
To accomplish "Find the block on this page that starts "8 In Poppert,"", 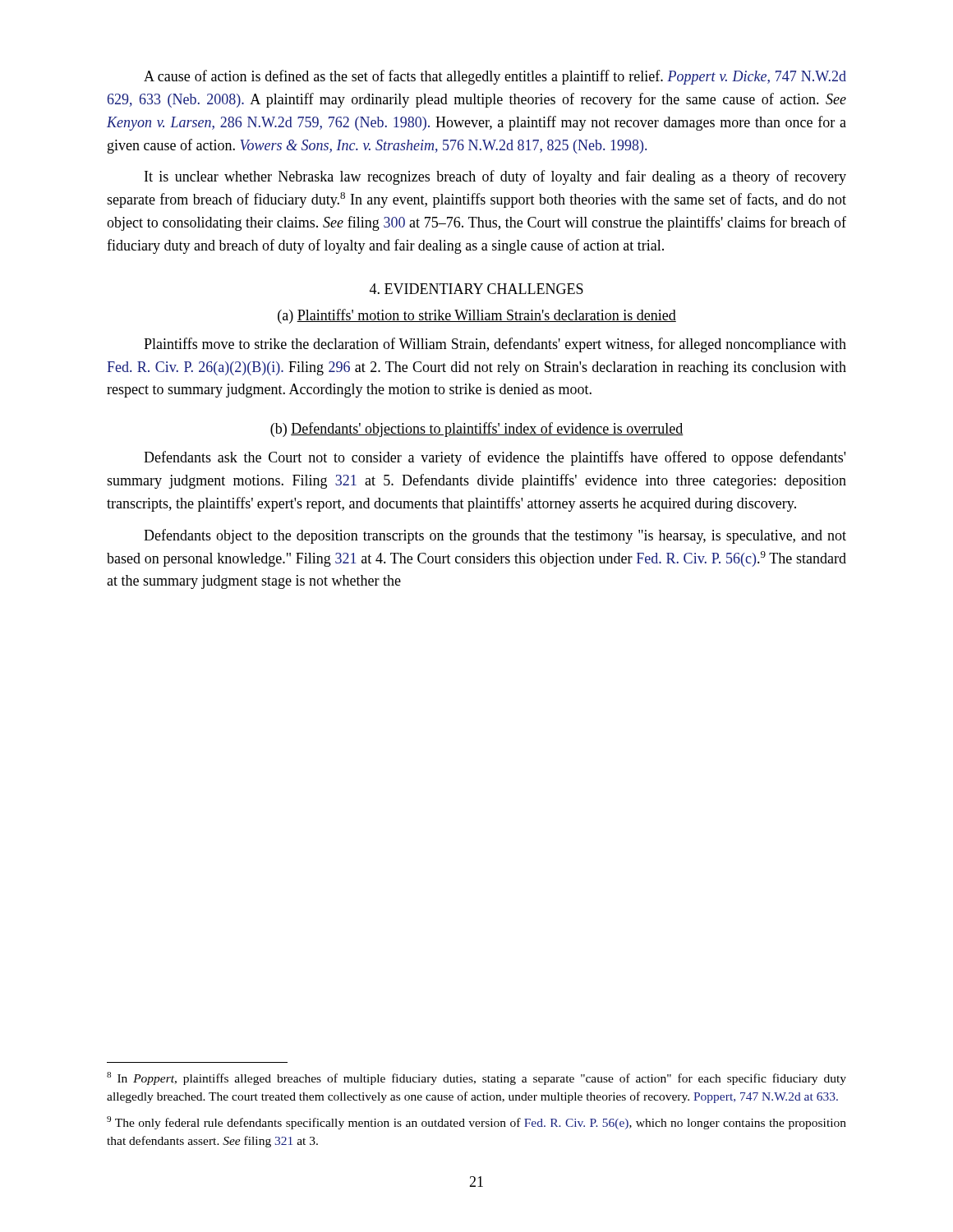I will [x=476, y=1086].
